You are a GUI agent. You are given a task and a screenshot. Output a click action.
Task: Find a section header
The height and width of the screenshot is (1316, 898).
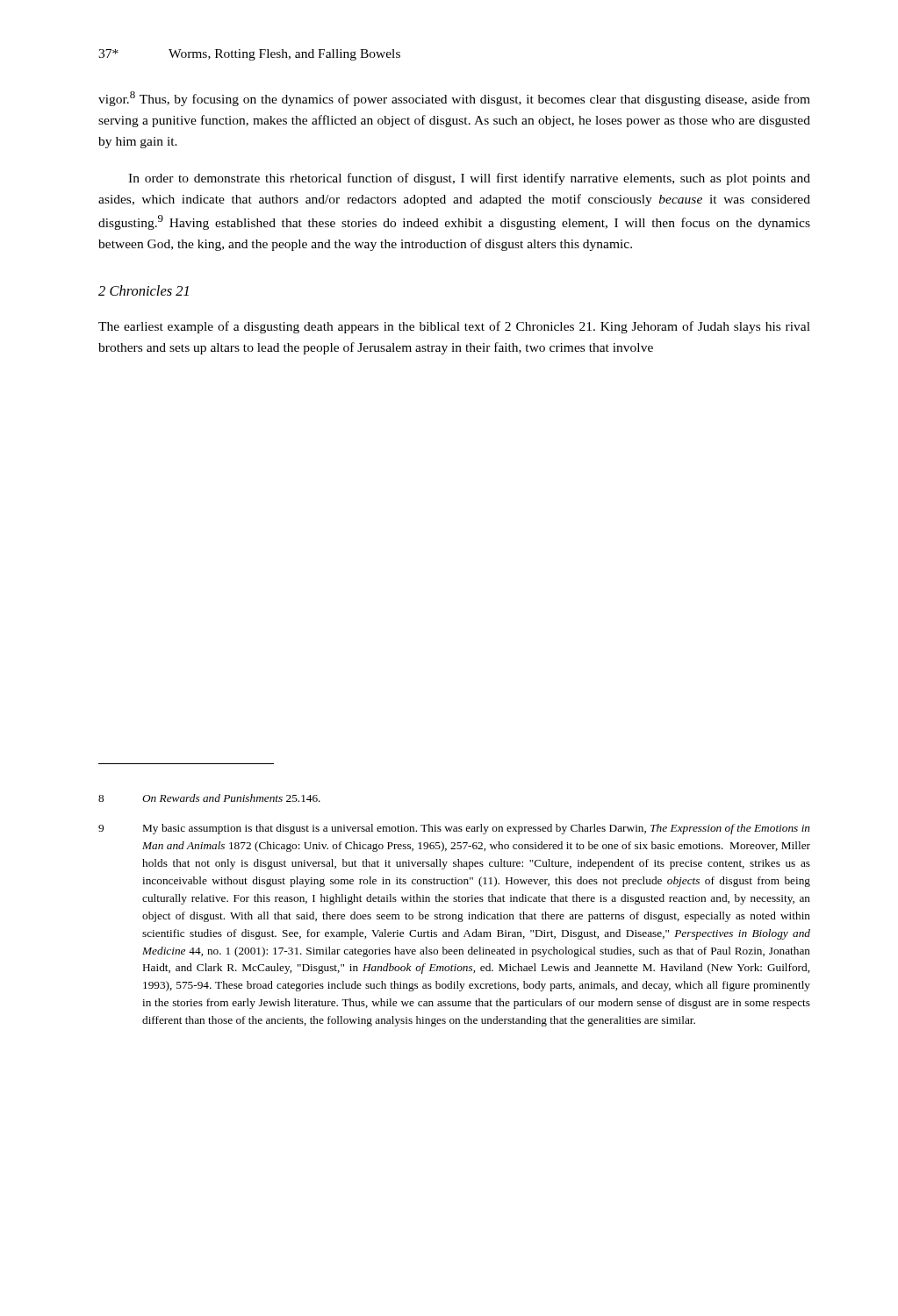click(144, 291)
